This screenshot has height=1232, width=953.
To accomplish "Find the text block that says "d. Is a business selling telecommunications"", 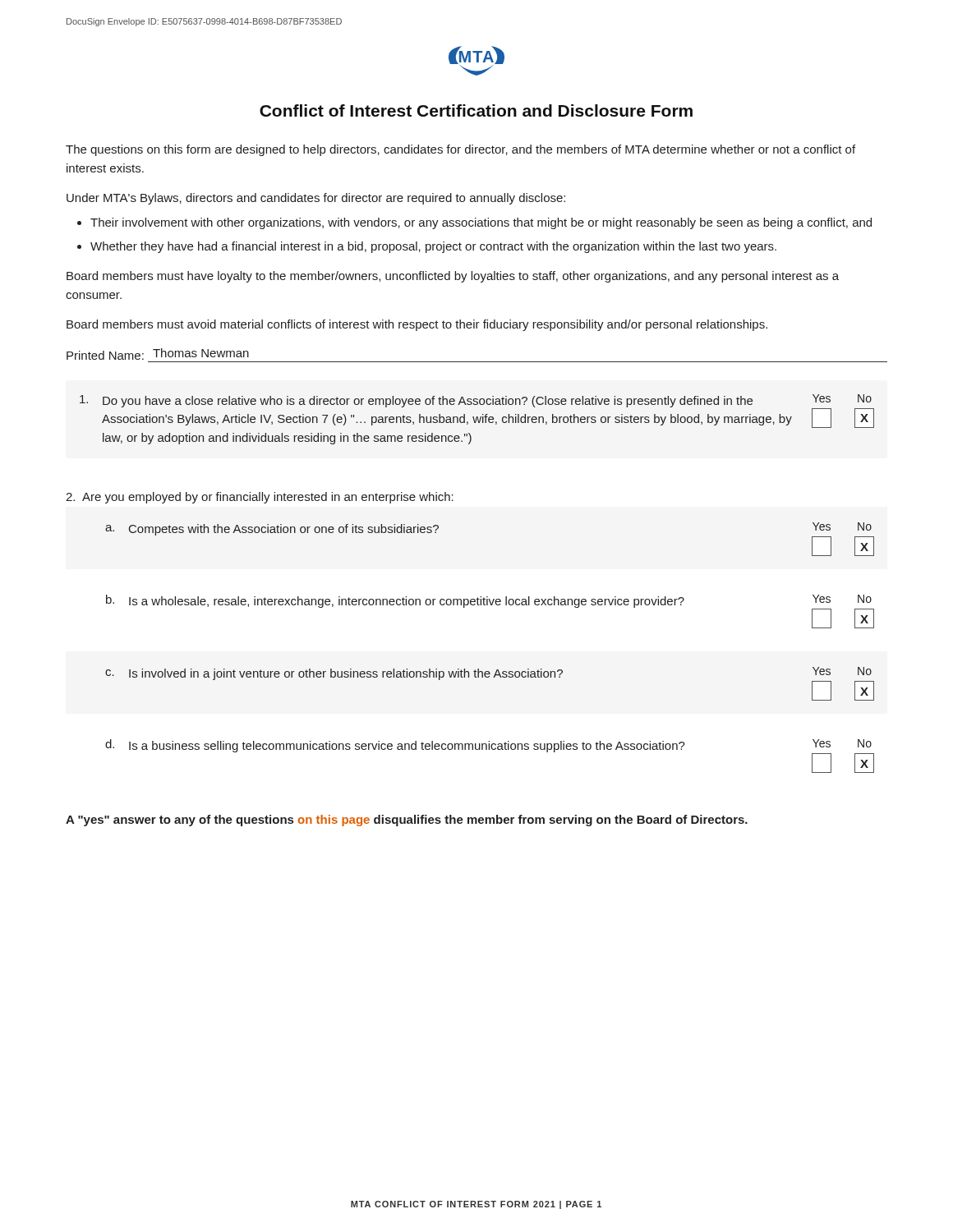I will tap(490, 755).
